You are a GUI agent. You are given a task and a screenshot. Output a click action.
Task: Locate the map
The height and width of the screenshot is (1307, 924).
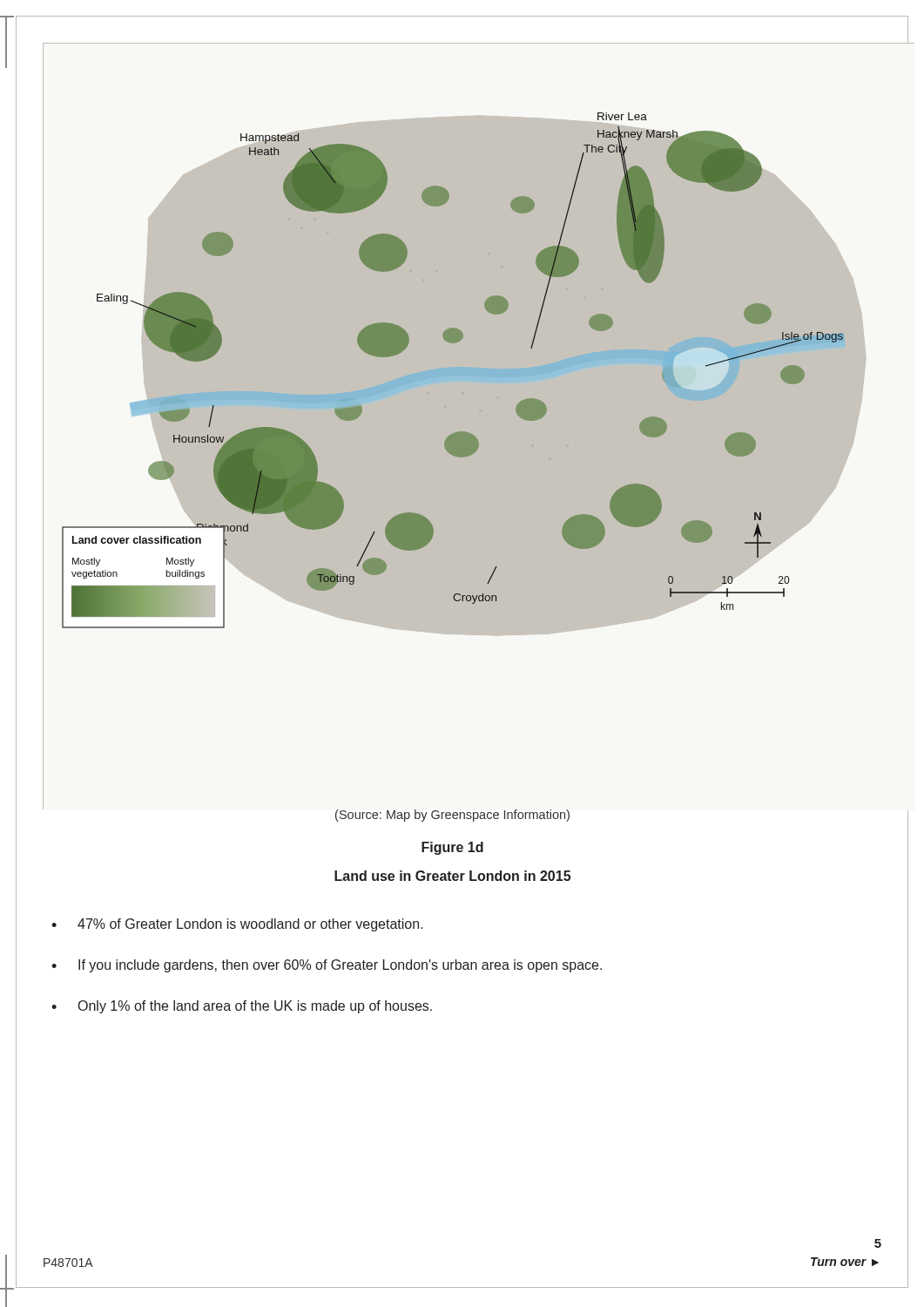click(479, 427)
